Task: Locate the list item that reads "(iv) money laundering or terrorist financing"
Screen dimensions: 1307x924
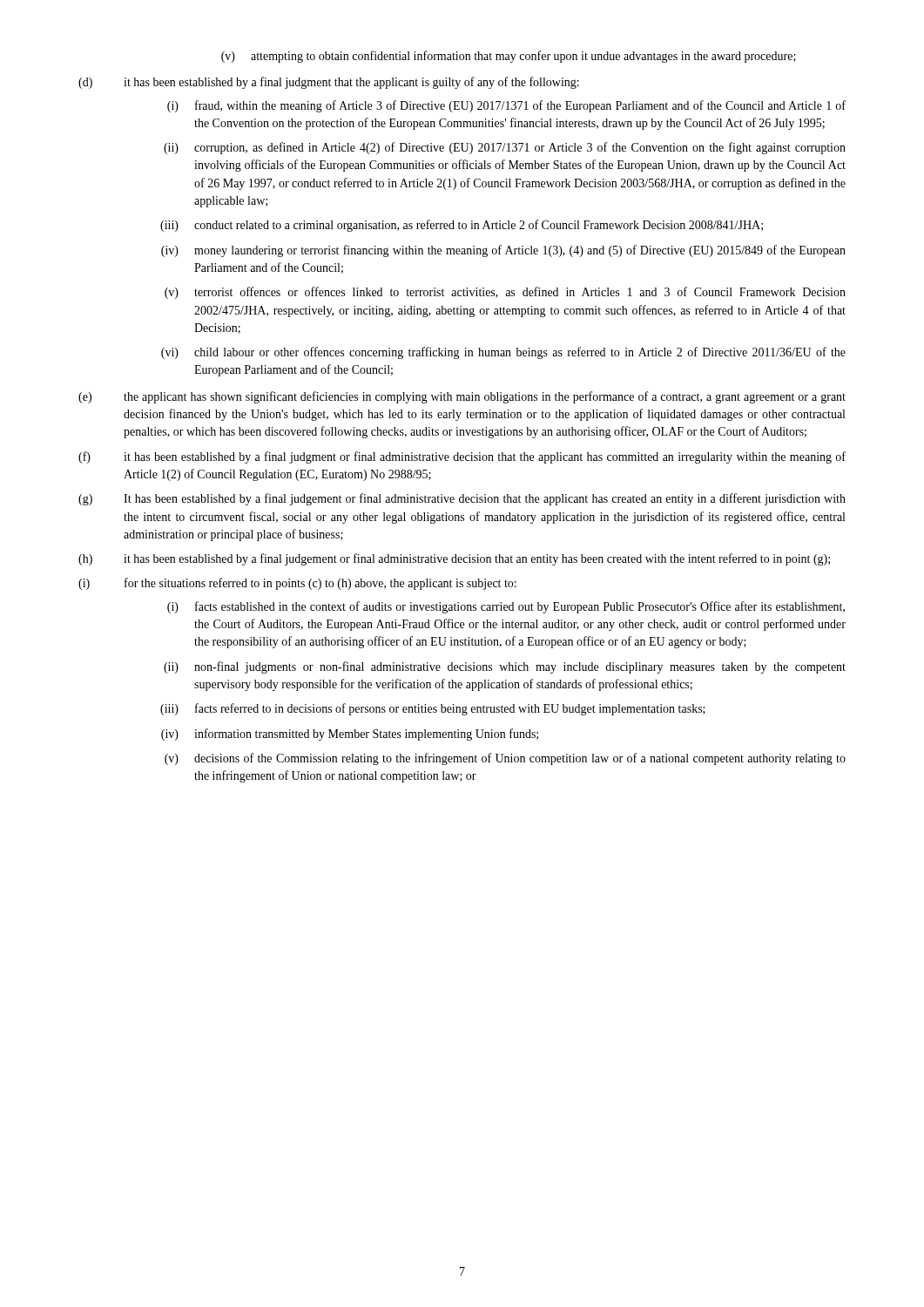Action: tap(486, 260)
